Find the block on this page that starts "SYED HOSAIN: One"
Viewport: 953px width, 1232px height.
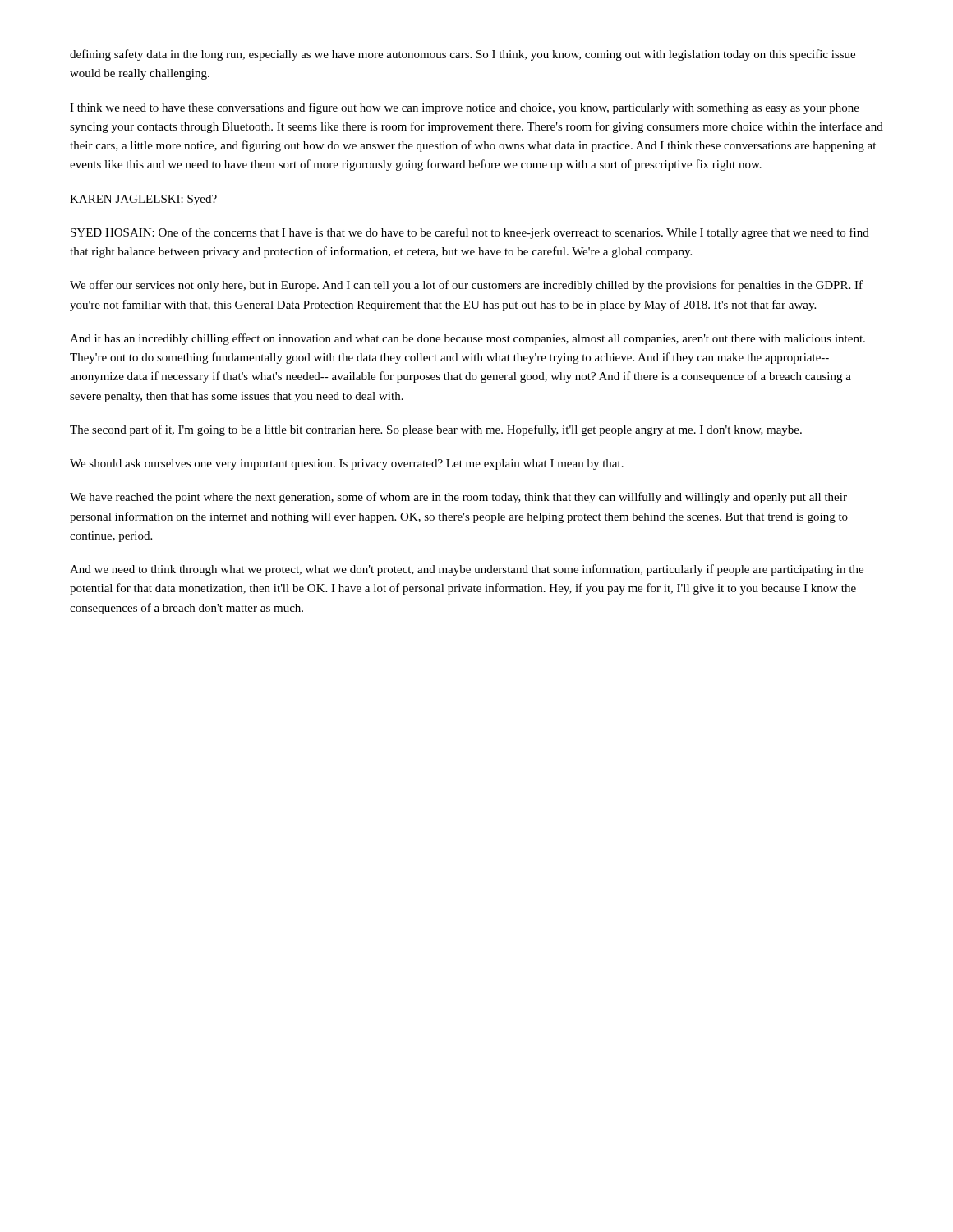click(469, 242)
